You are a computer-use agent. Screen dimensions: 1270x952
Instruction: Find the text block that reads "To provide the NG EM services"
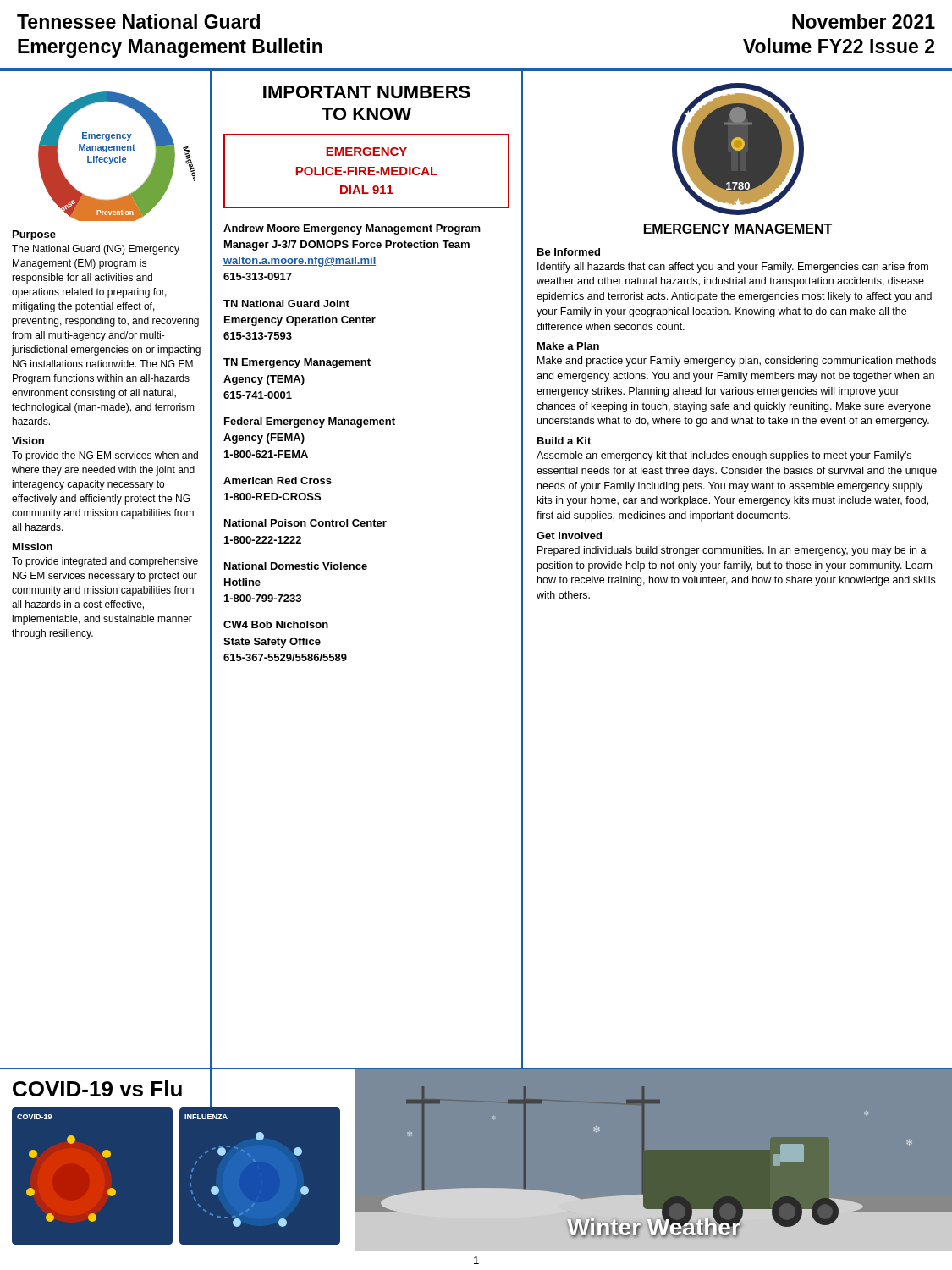(x=105, y=491)
